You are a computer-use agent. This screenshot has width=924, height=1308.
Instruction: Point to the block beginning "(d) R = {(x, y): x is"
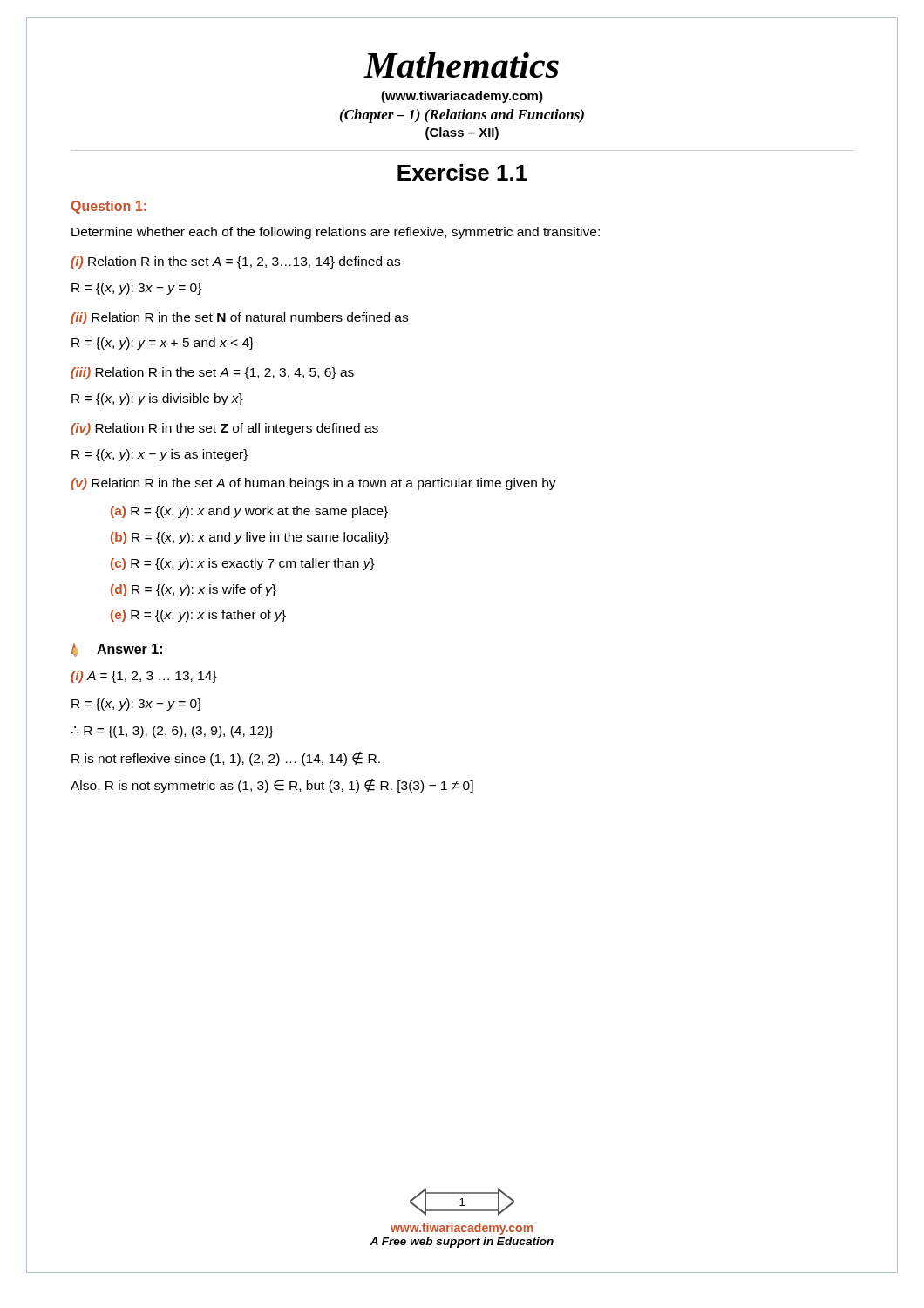coord(193,589)
